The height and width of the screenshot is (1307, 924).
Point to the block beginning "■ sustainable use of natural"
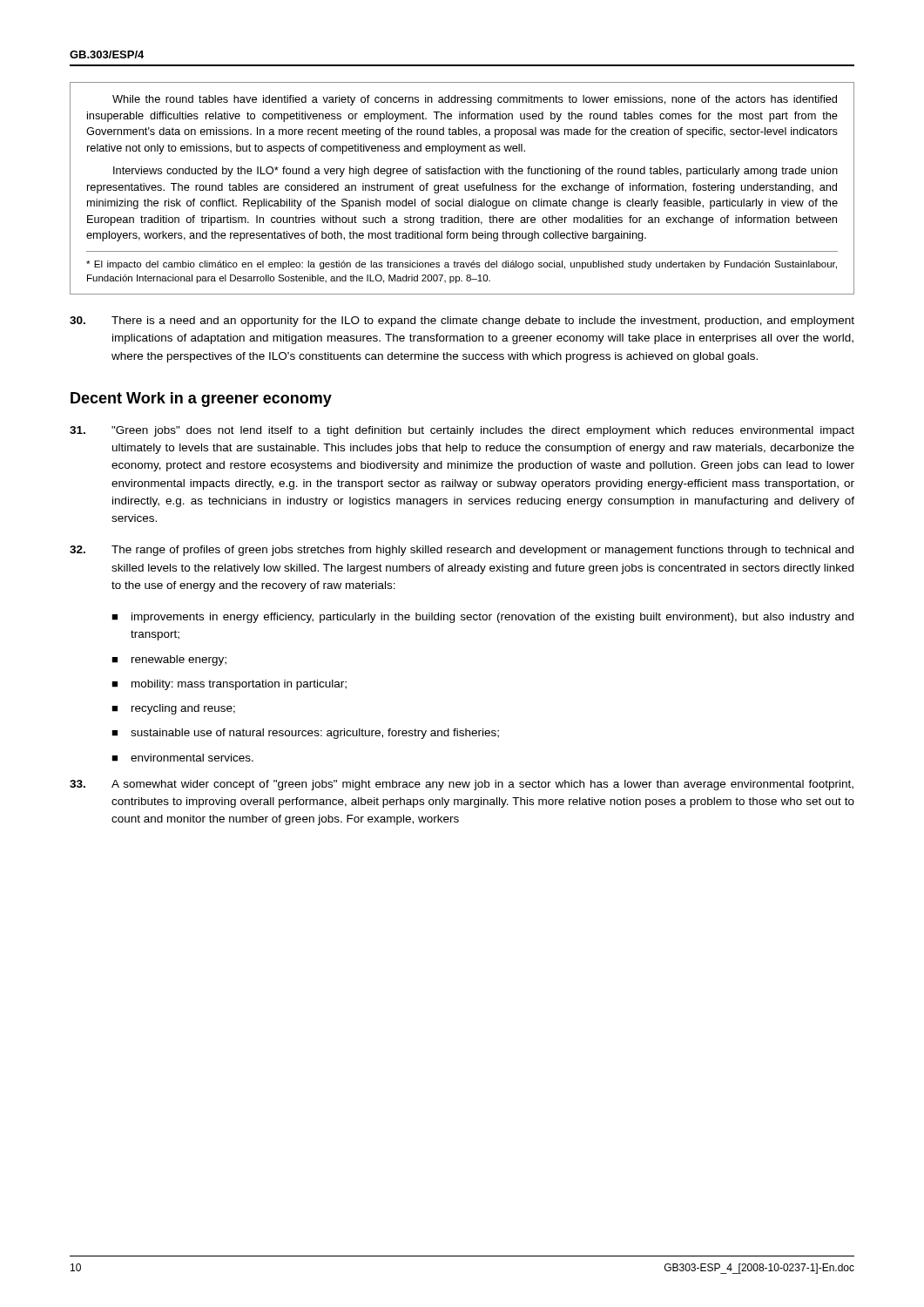tap(483, 733)
